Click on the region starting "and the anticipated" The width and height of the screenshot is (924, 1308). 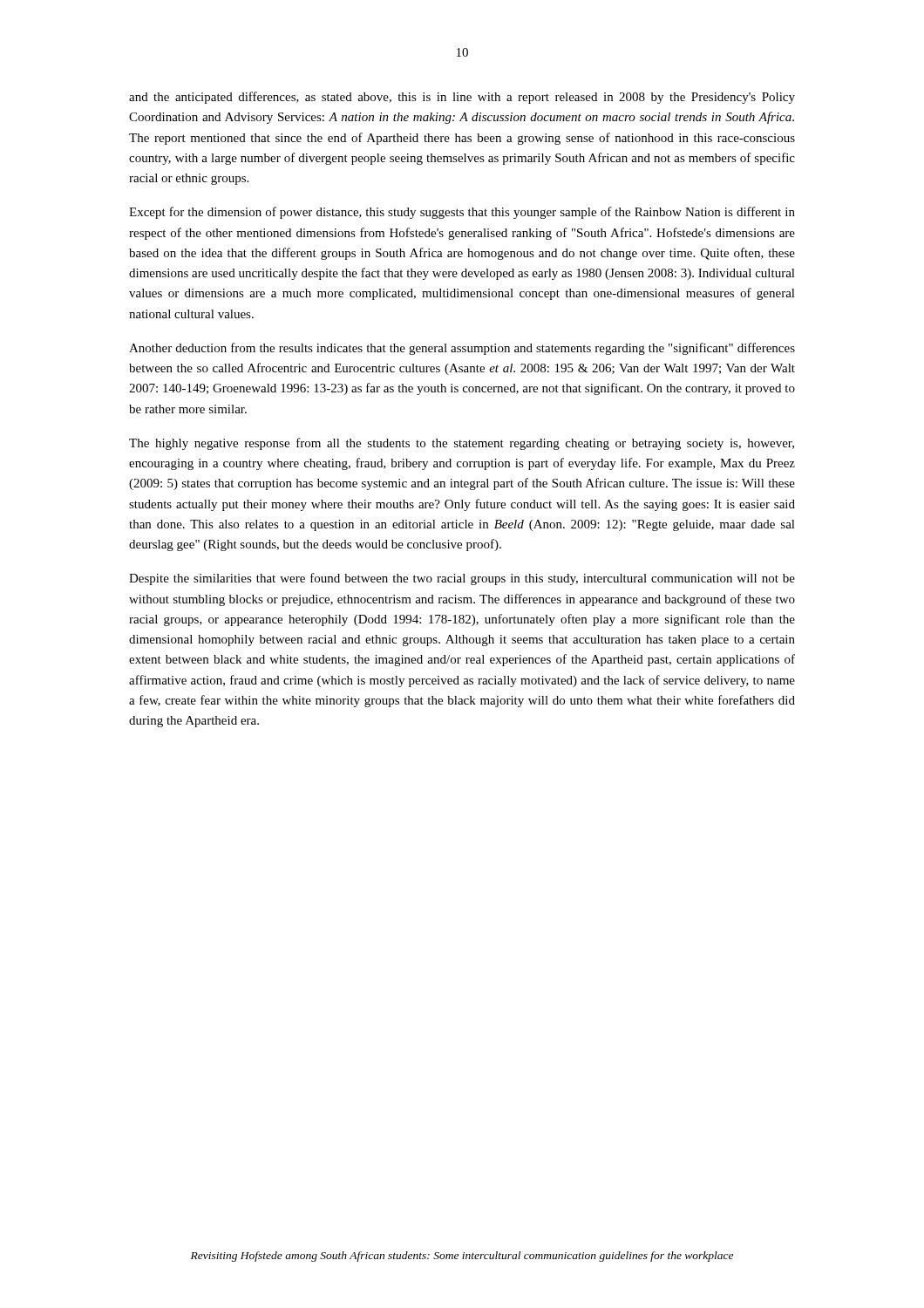[462, 138]
